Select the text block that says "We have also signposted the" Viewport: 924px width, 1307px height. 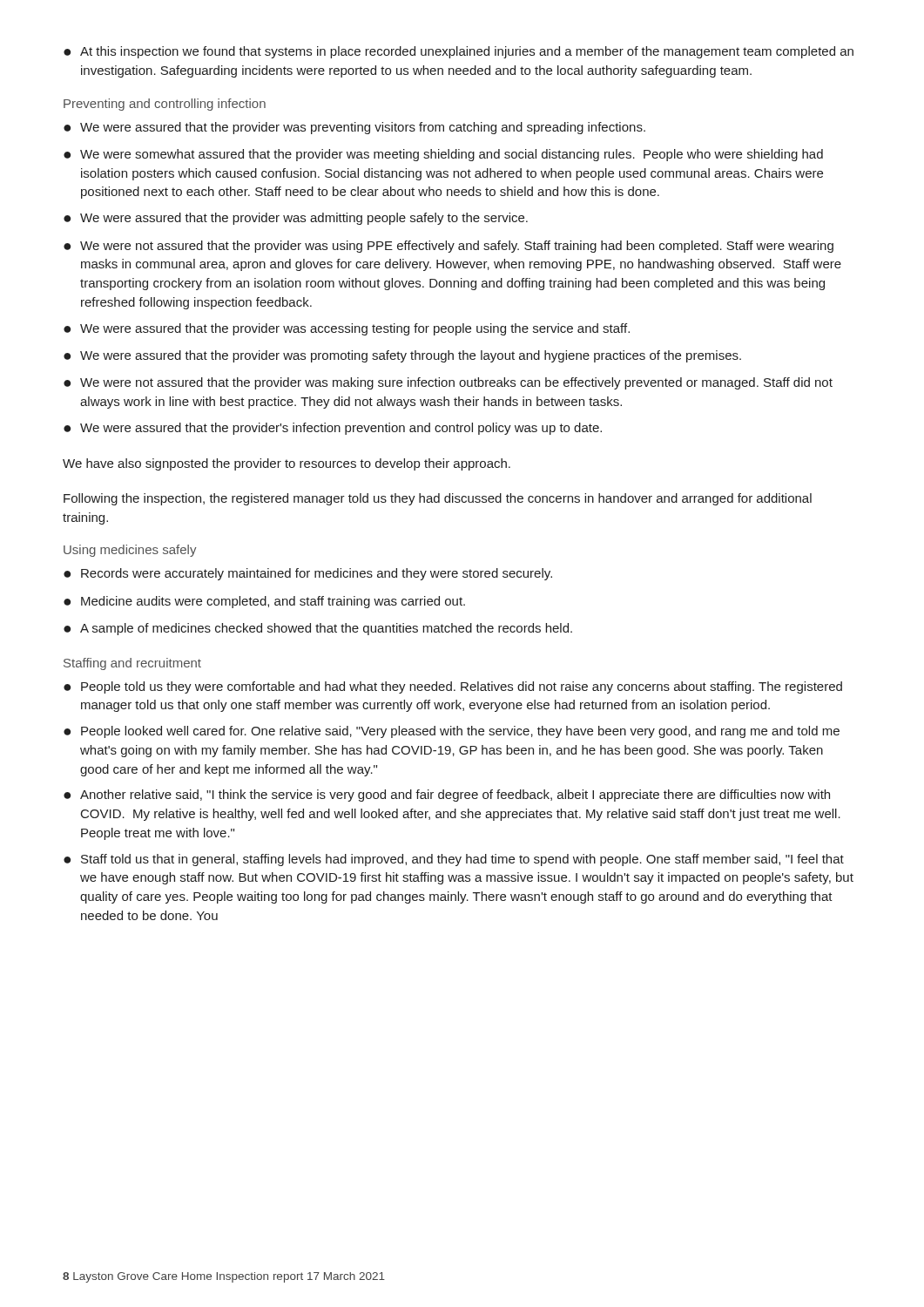coord(287,463)
